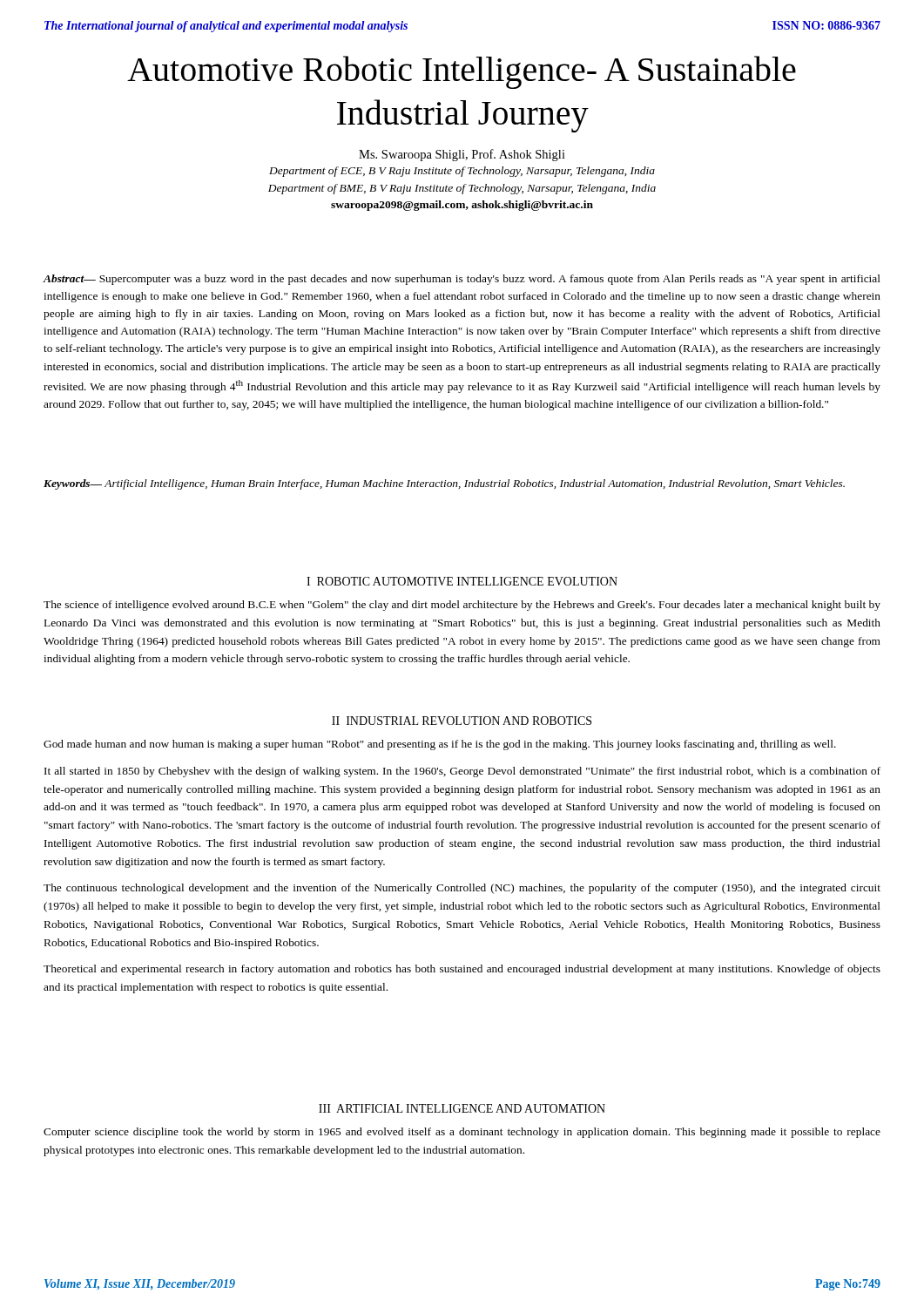
Task: Select the section header that says "II INDUSTRIAL REVOLUTION AND ROBOTICS"
Action: tap(462, 721)
